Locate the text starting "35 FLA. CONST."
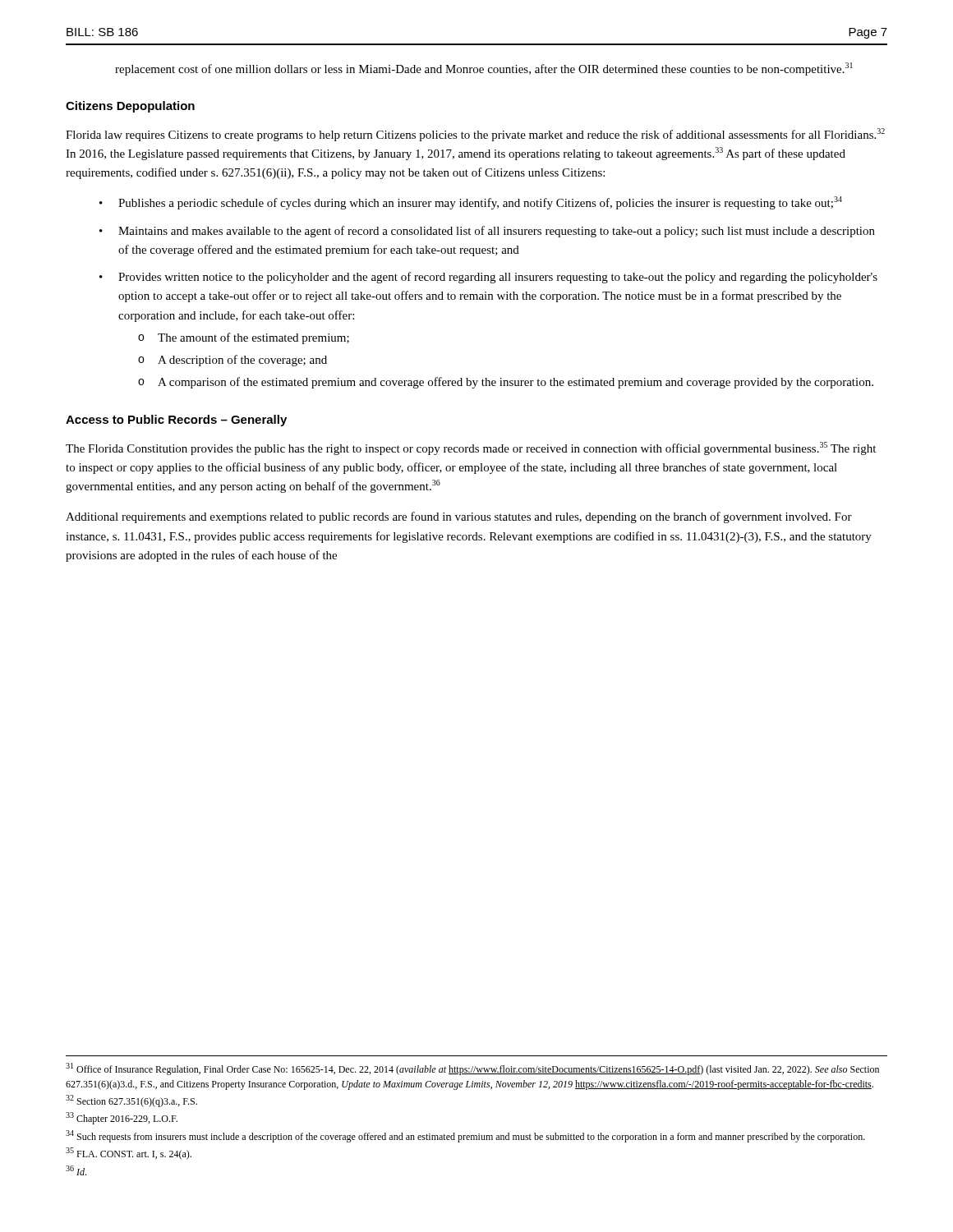This screenshot has height=1232, width=953. coord(129,1154)
